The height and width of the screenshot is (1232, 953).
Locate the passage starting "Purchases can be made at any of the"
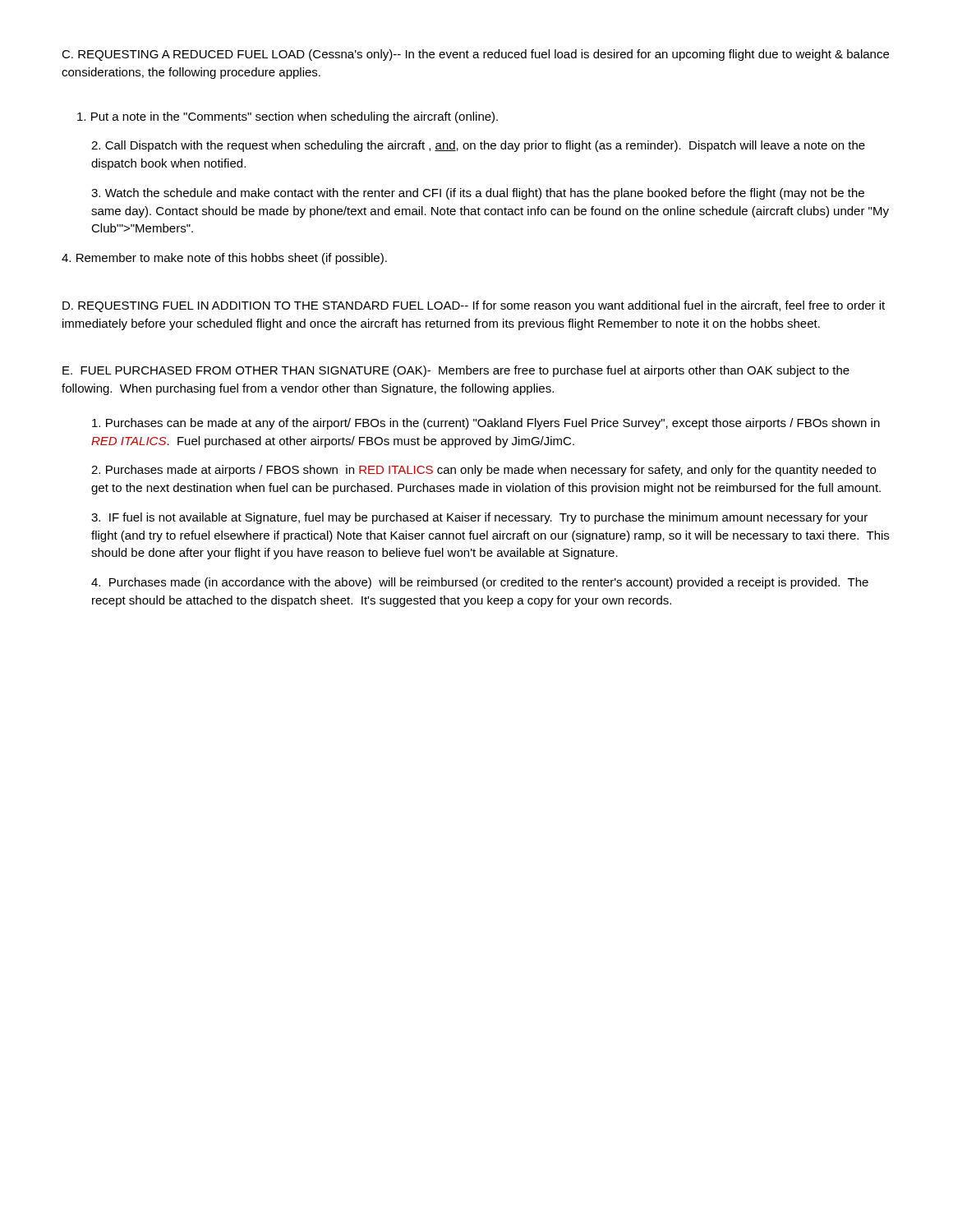coord(486,431)
